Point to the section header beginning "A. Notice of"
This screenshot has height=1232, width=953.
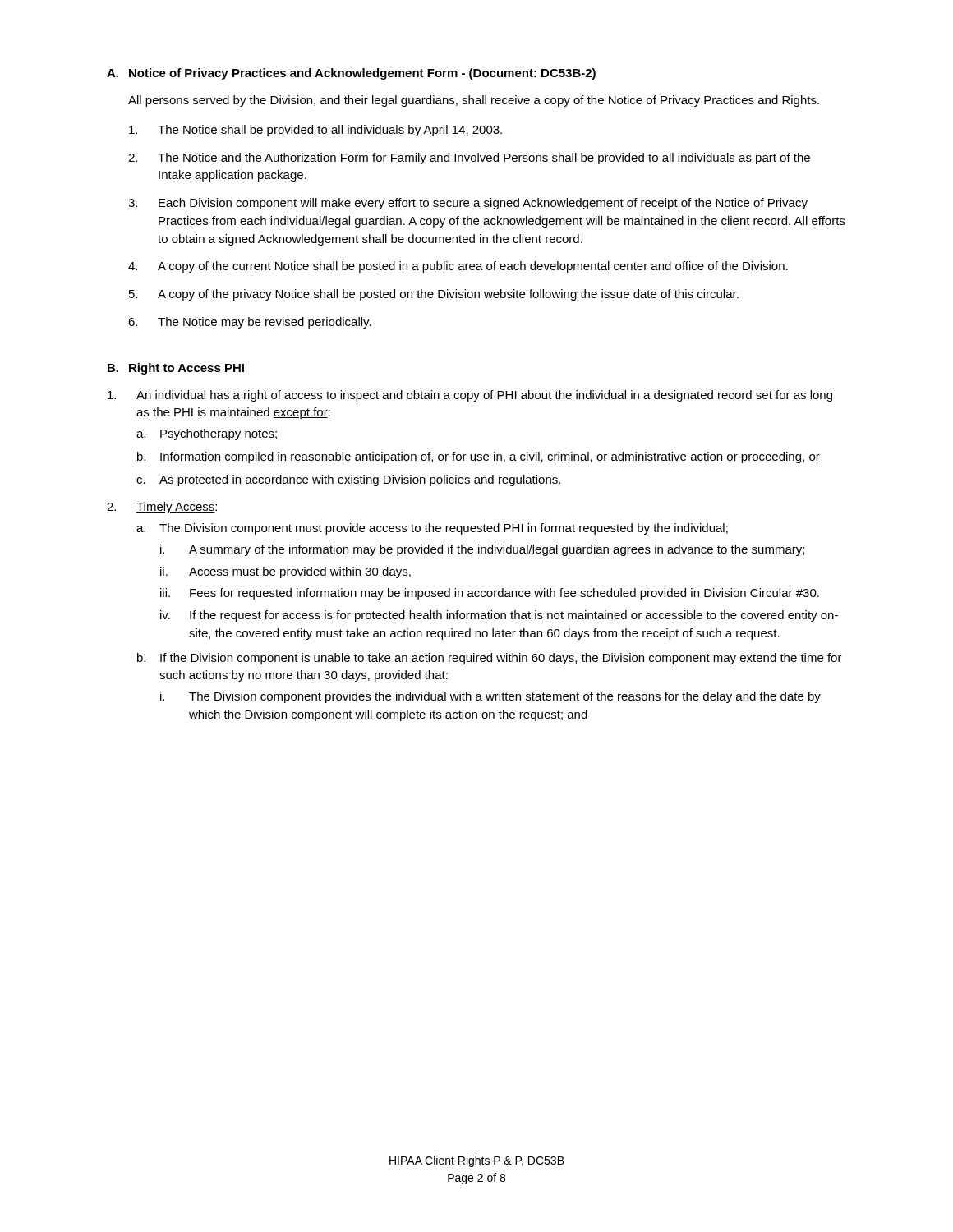[x=351, y=73]
